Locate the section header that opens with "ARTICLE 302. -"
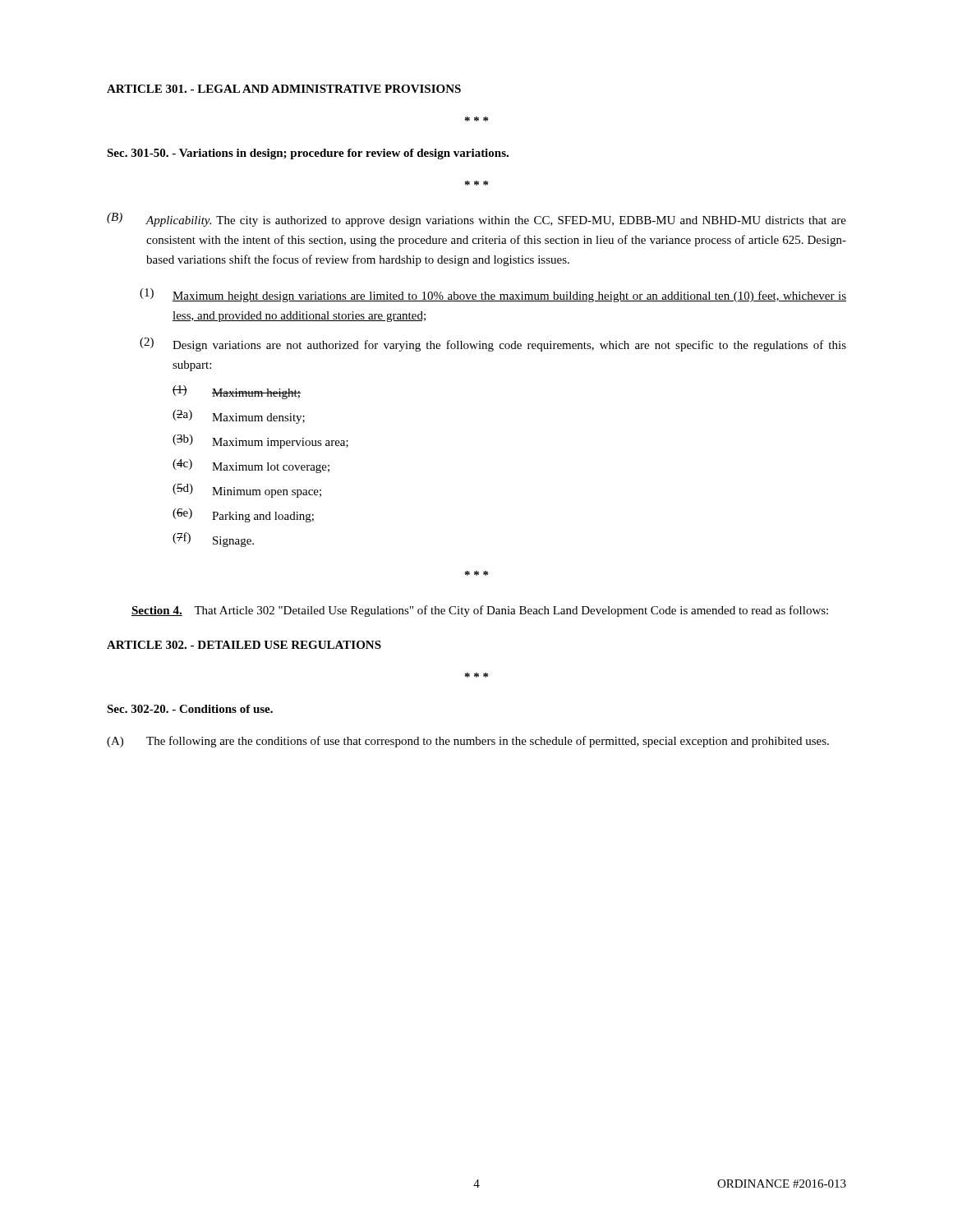Screen dimensions: 1232x953 [244, 645]
